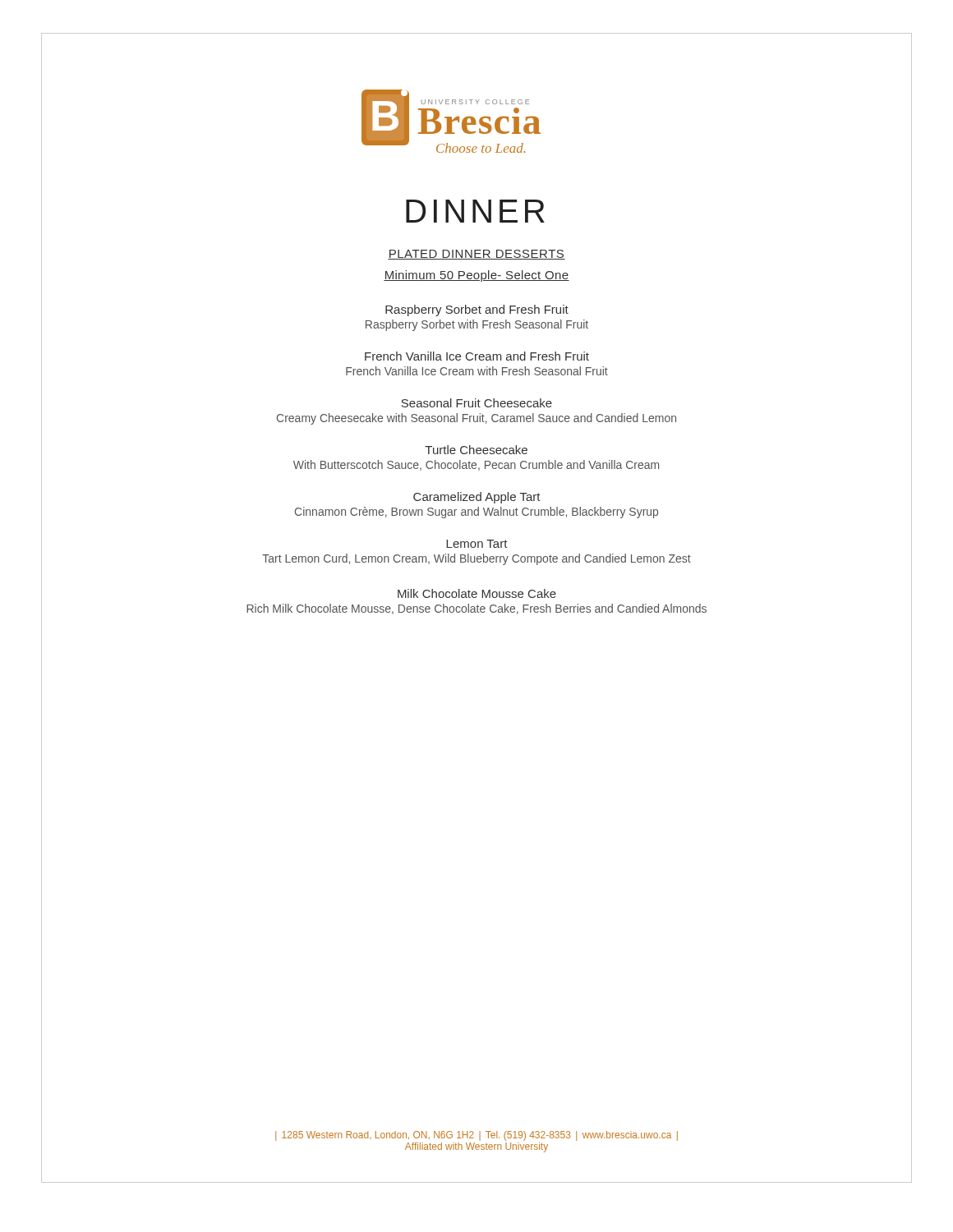Find the list item that says "Raspberry Sorbet and Fresh Fruit Raspberry Sorbet"
Screen dimensions: 1232x953
(x=476, y=317)
